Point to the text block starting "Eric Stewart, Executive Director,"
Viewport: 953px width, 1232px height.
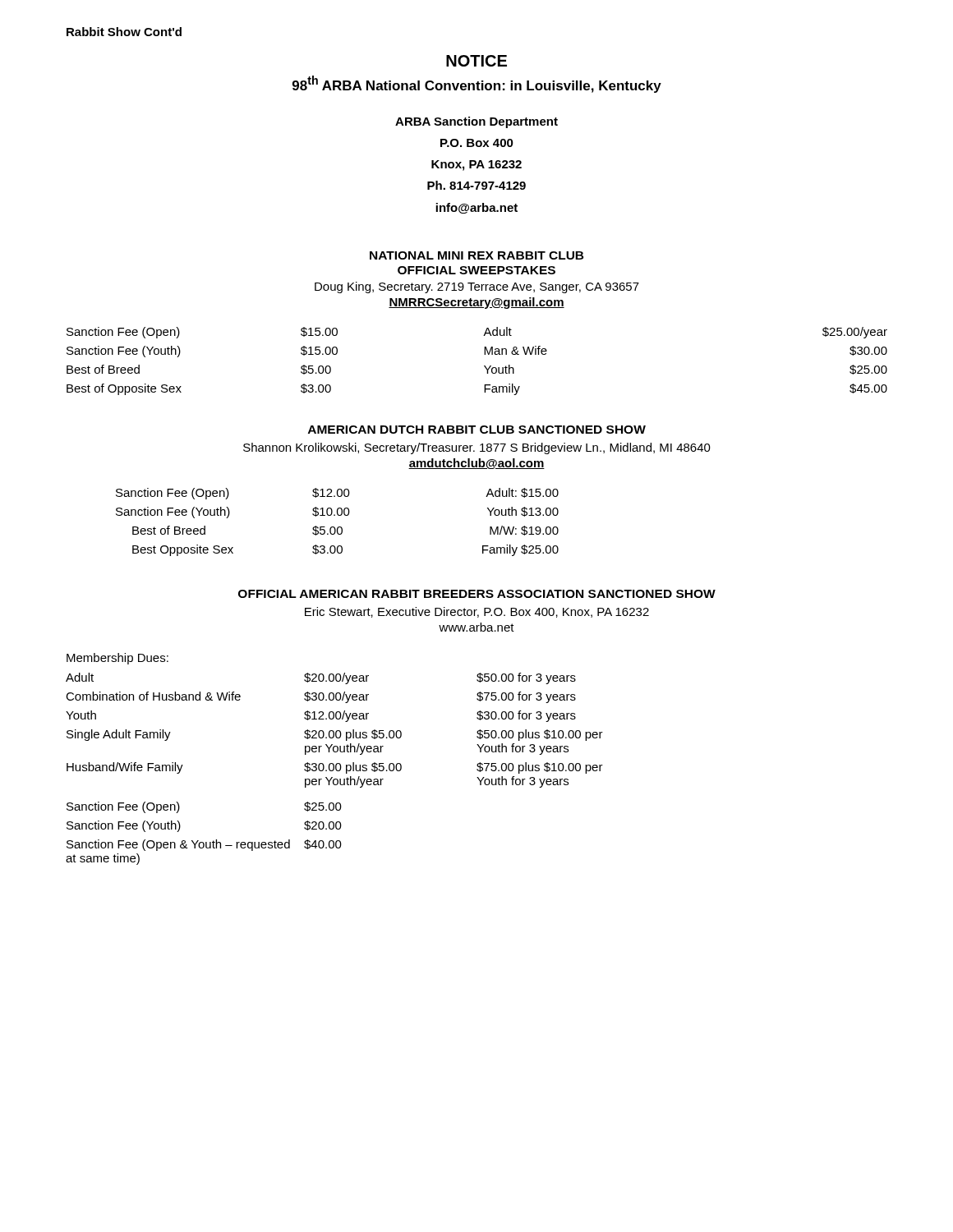[476, 611]
